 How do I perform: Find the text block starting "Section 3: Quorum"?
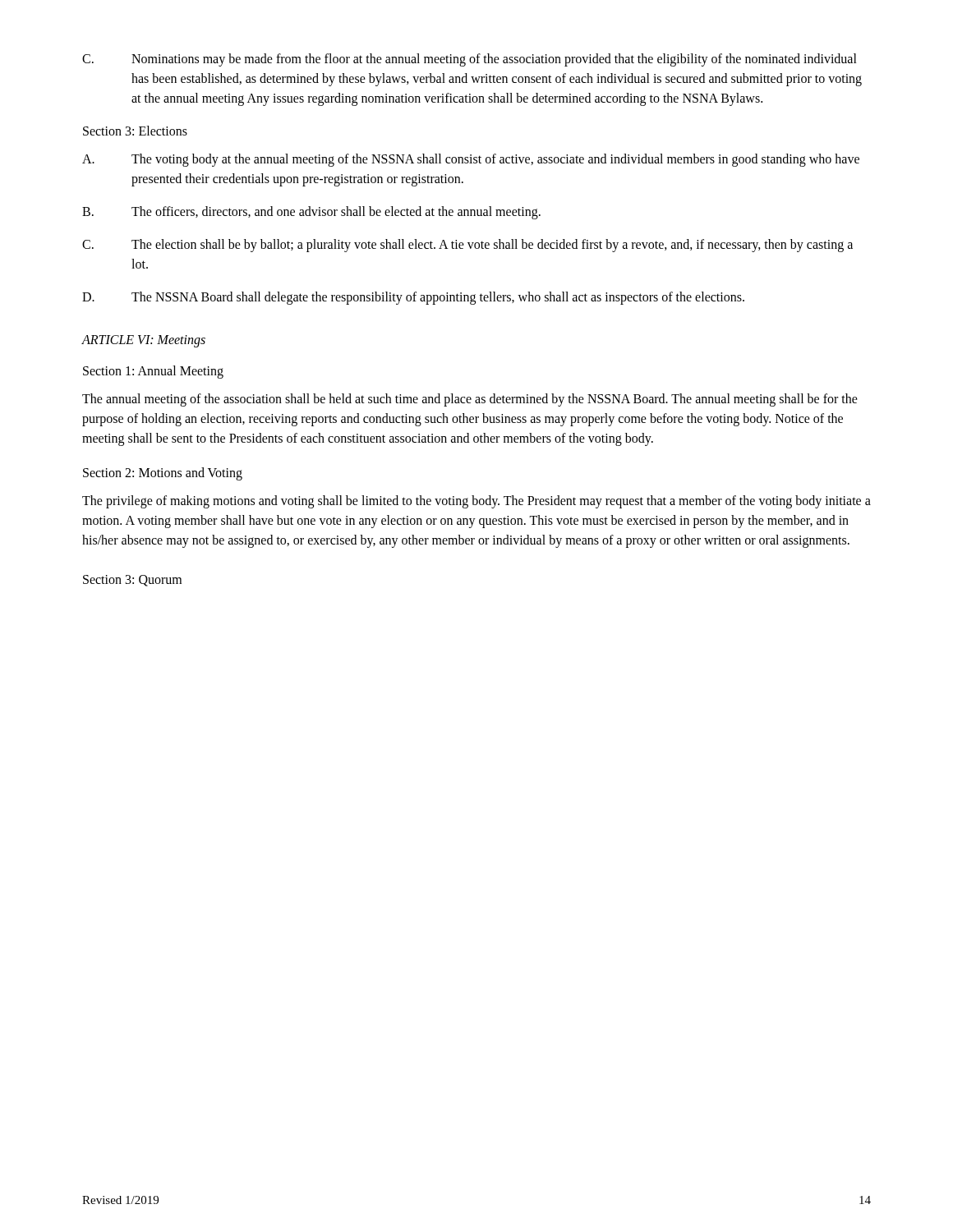132,579
